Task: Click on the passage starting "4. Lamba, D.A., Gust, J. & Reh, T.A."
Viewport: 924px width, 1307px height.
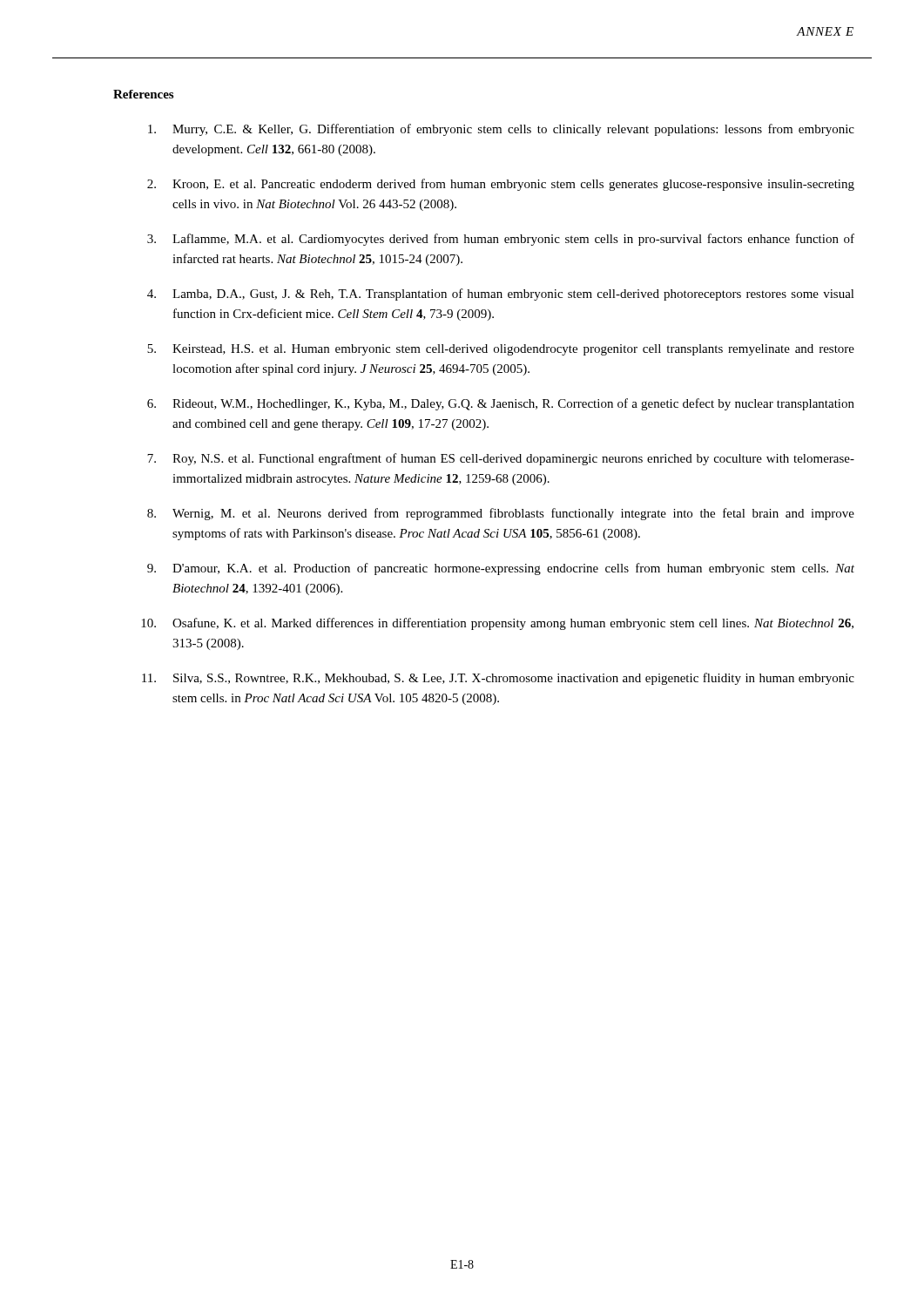Action: tap(484, 304)
